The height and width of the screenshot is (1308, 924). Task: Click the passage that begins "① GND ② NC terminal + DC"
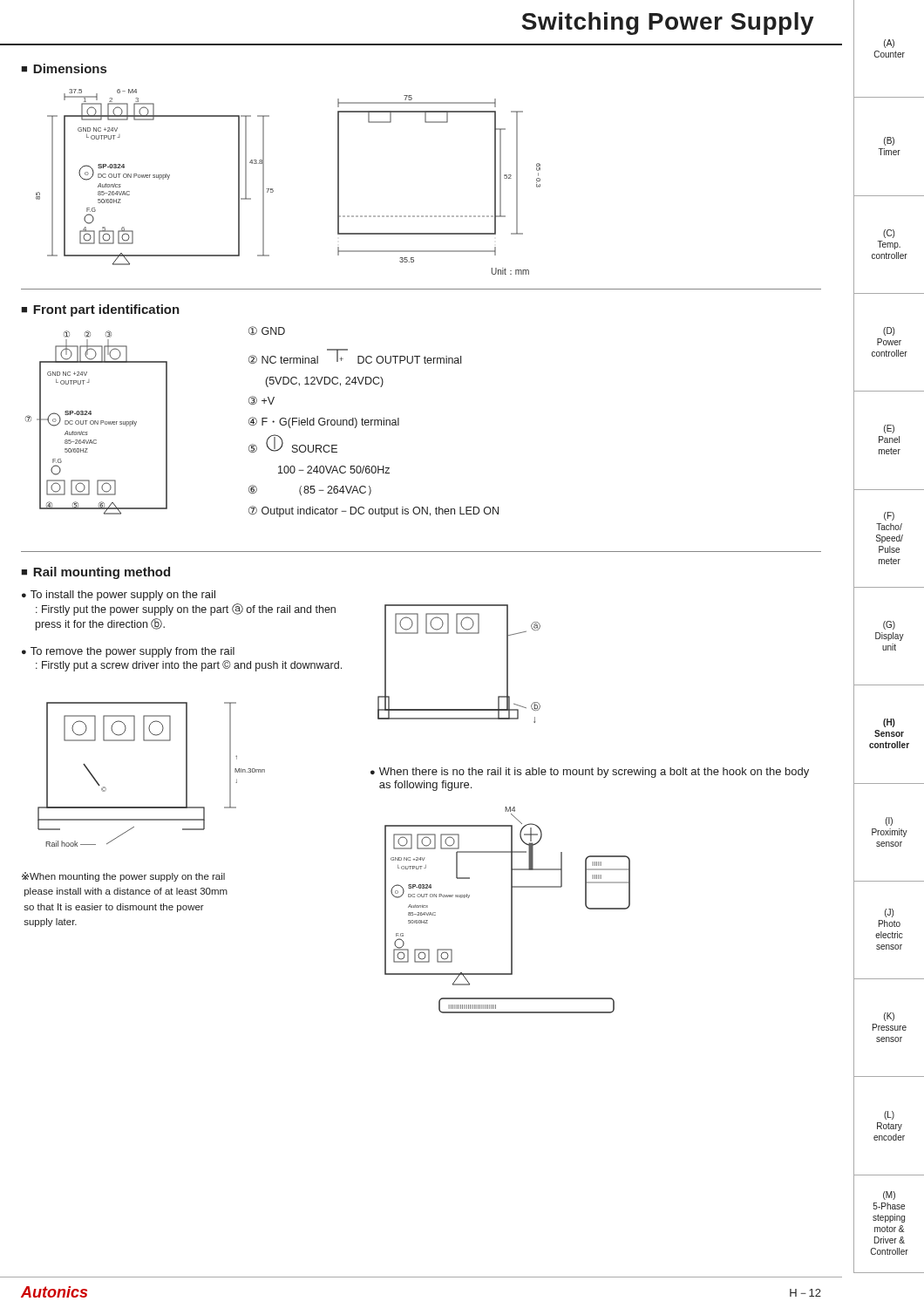(267, 330)
